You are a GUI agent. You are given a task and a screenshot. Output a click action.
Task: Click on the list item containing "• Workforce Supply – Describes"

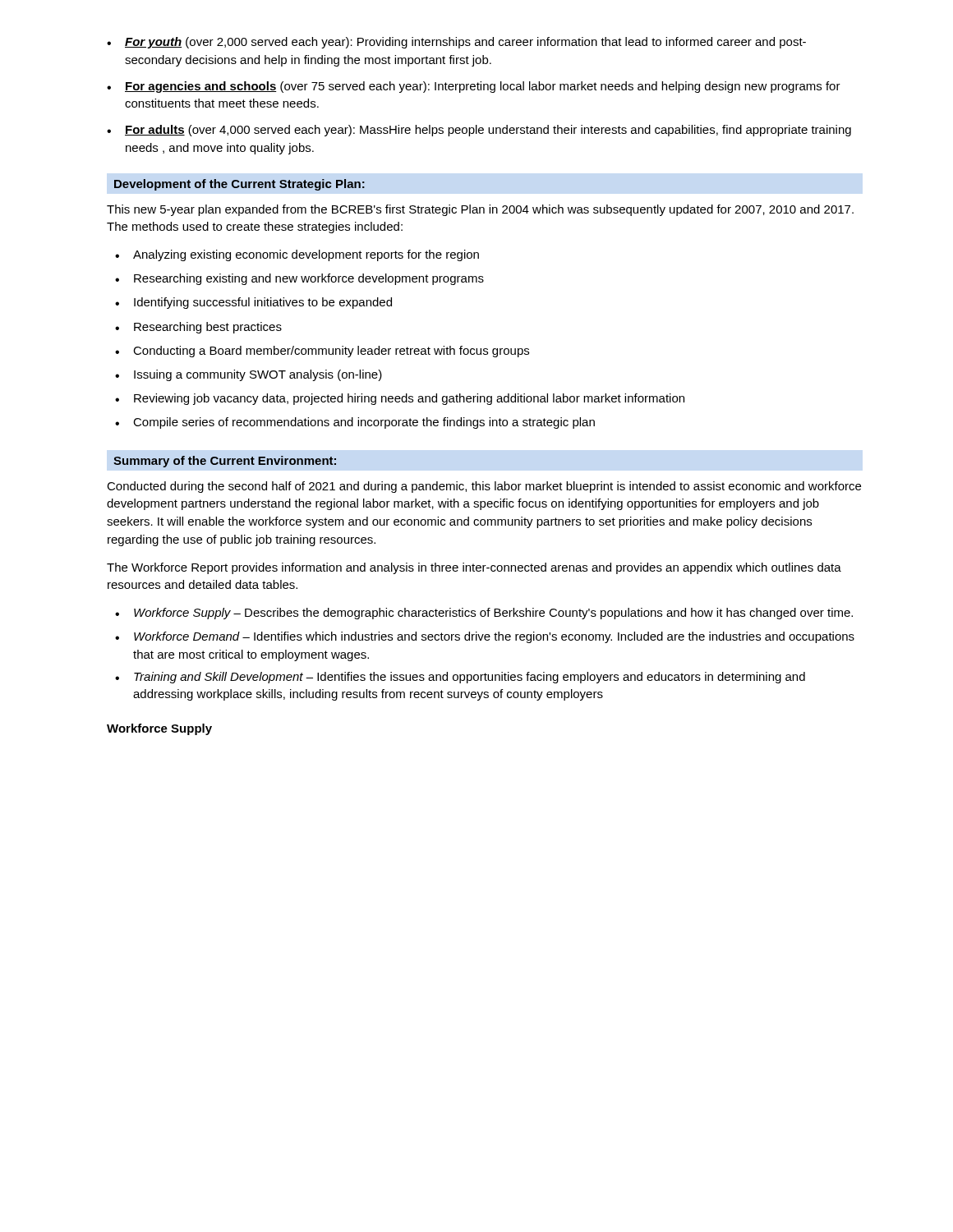pyautogui.click(x=489, y=614)
